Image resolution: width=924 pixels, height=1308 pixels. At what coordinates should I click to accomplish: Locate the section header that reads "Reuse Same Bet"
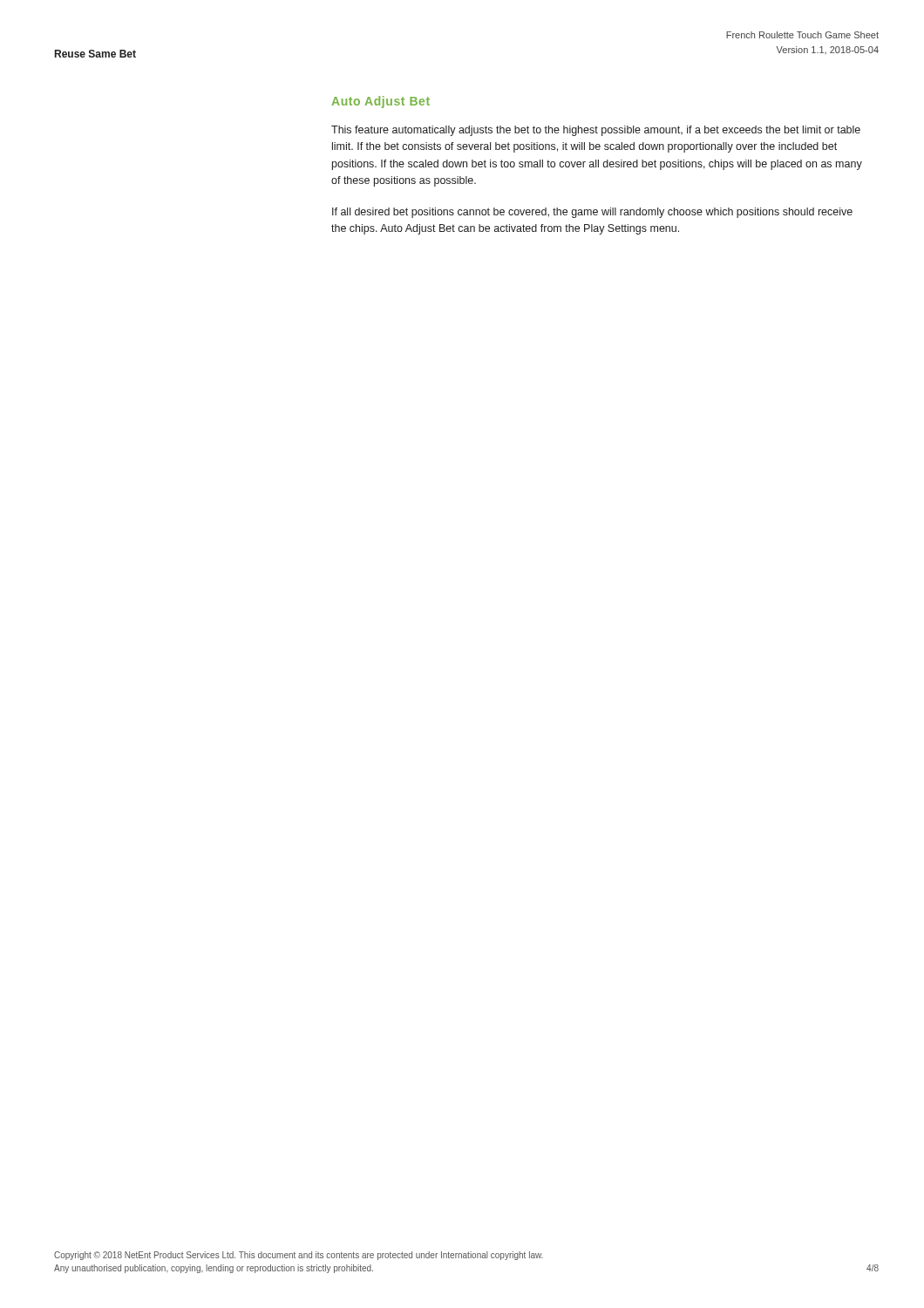[95, 54]
